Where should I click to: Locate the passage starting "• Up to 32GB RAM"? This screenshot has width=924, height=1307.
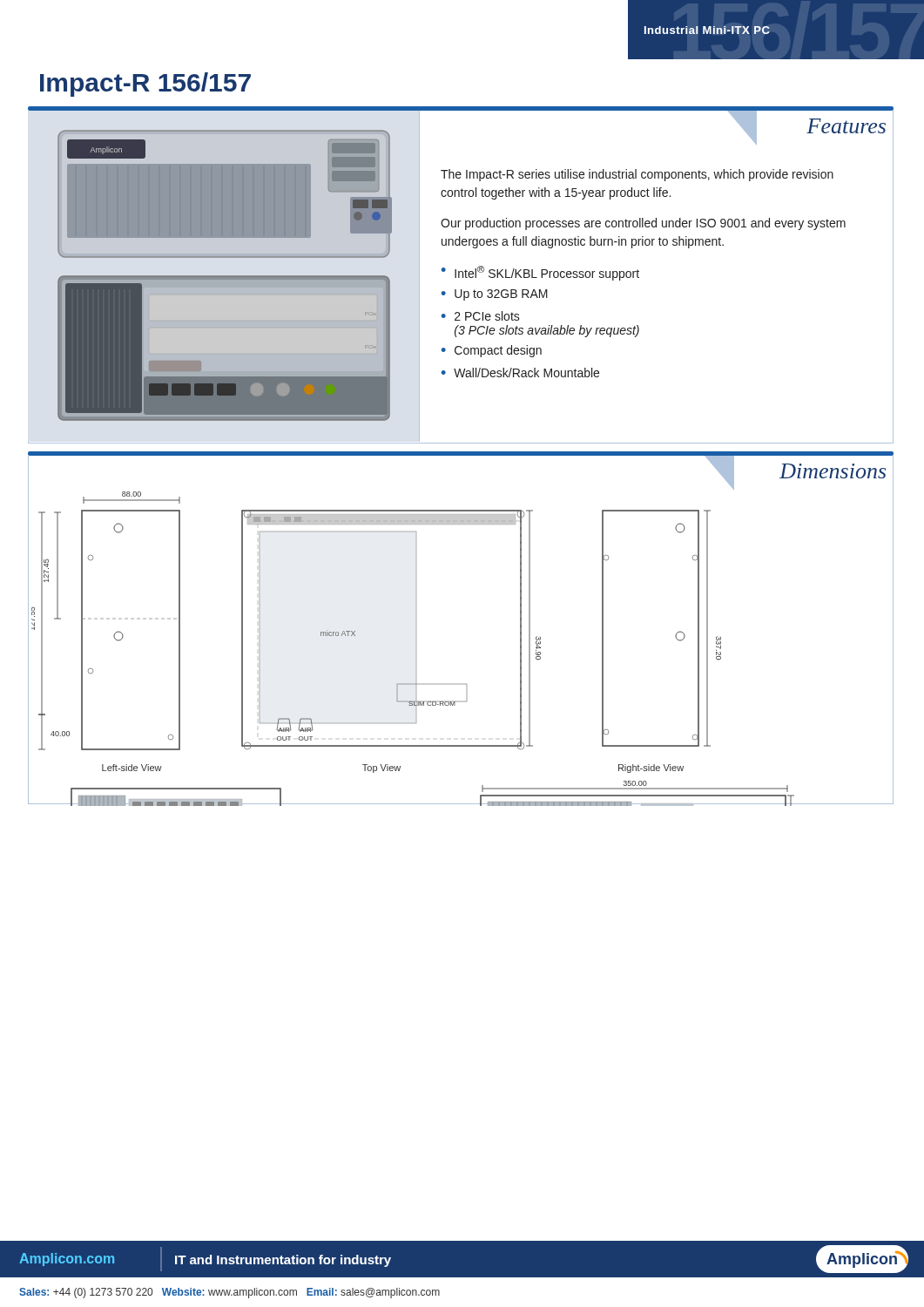494,295
